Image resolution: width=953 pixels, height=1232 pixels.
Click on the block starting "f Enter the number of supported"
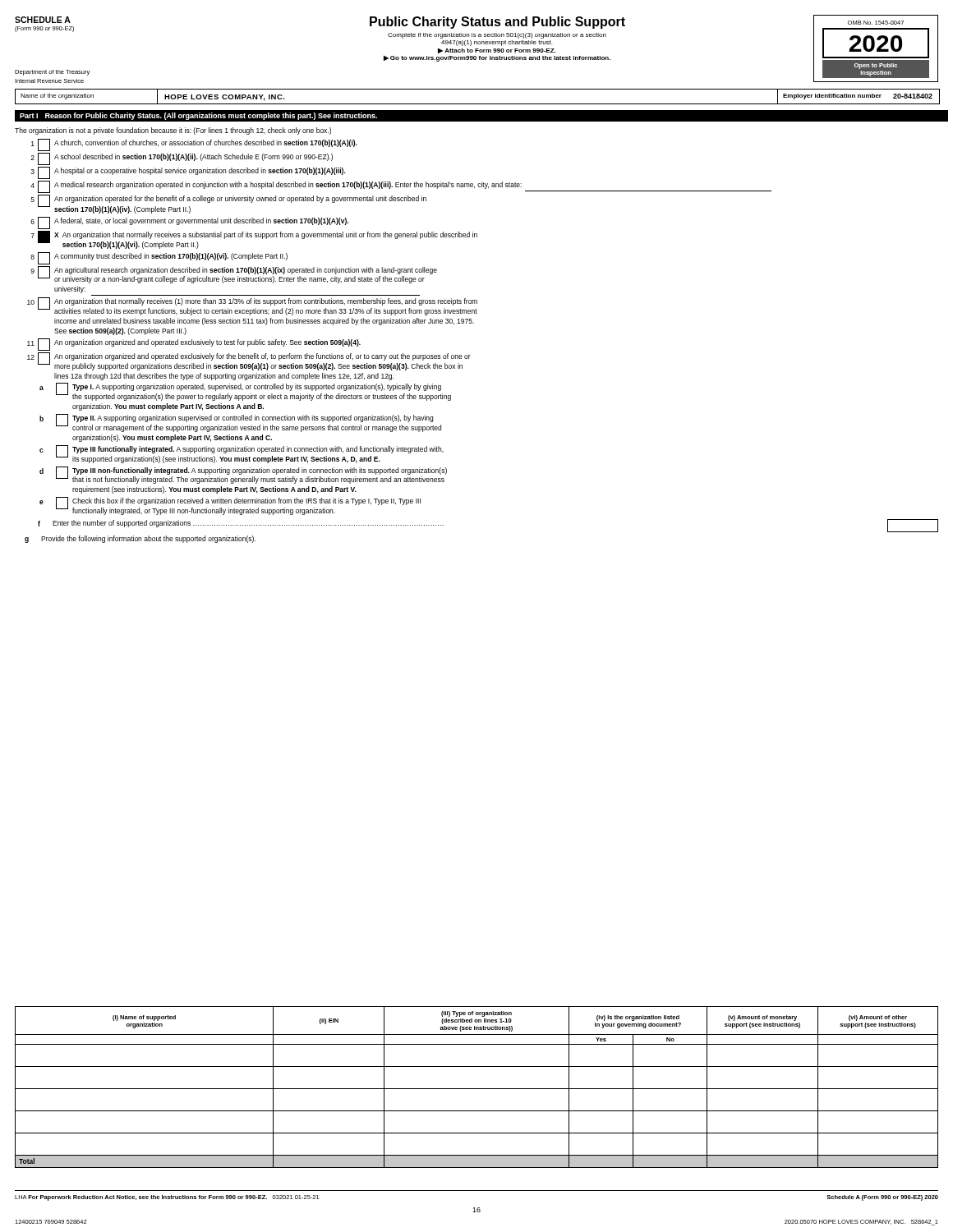pyautogui.click(x=175, y=525)
